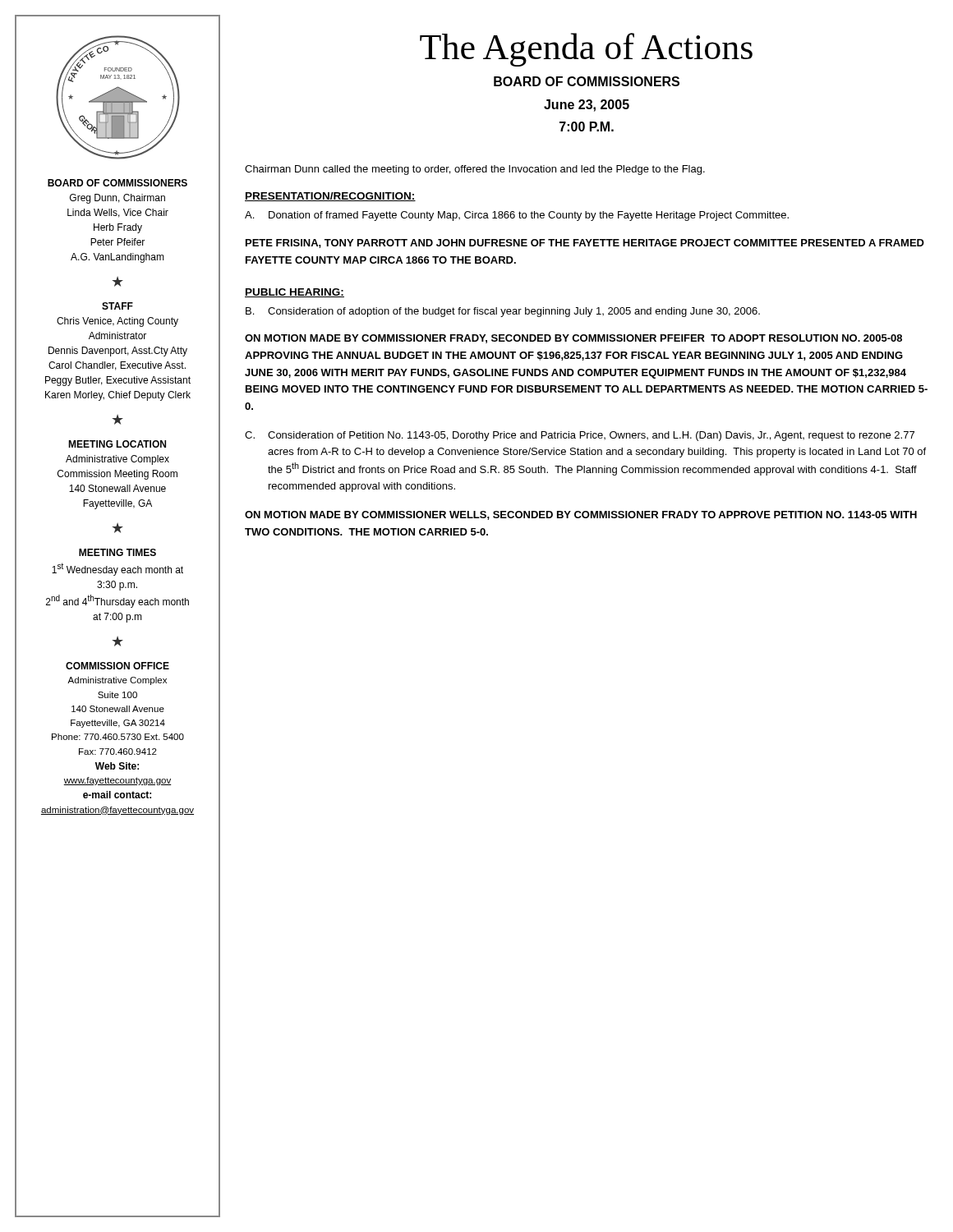Navigate to the block starting "B. Consideration of adoption of the"
Screen dimensions: 1232x953
pos(587,311)
